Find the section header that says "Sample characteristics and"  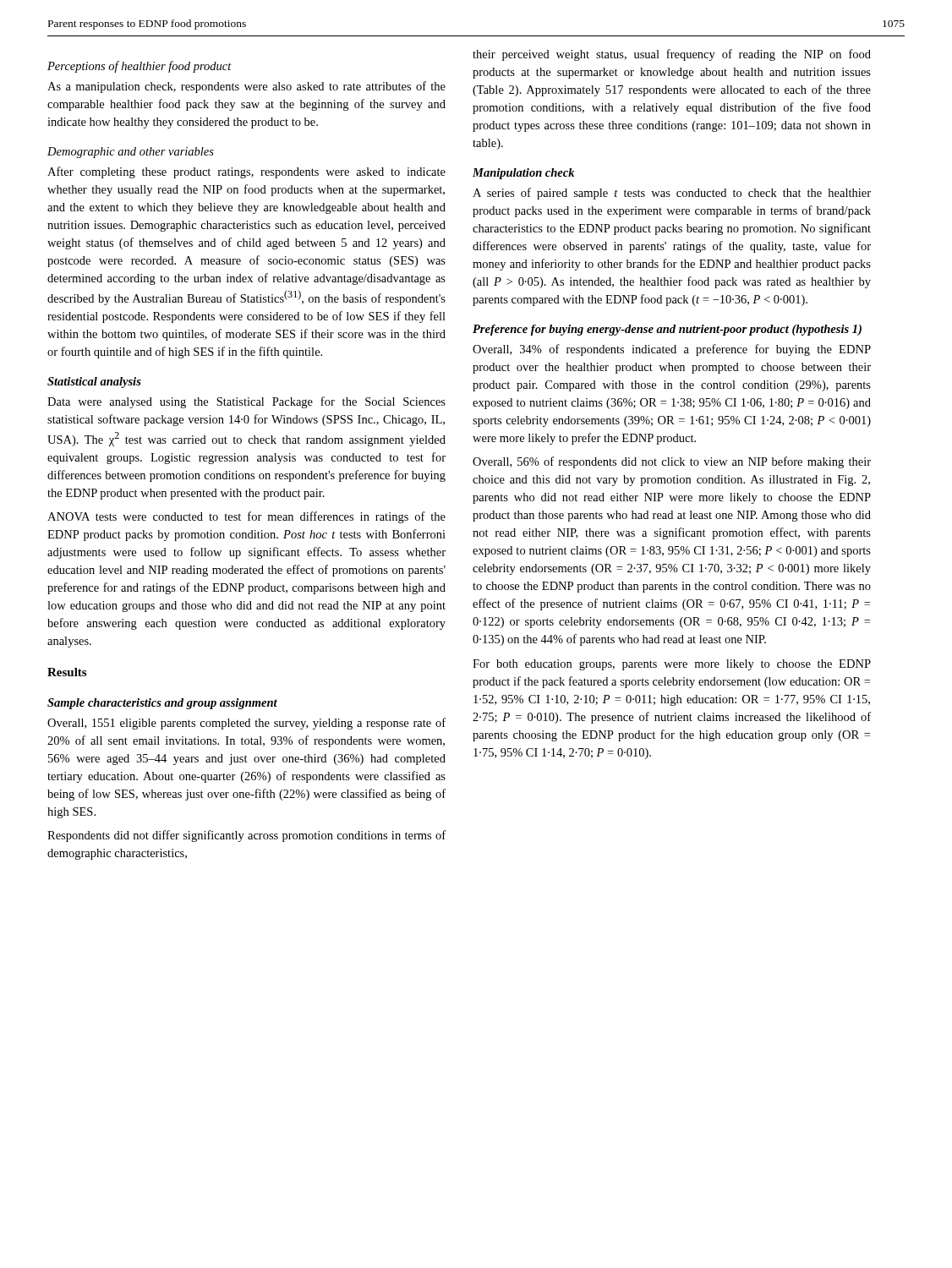[246, 703]
